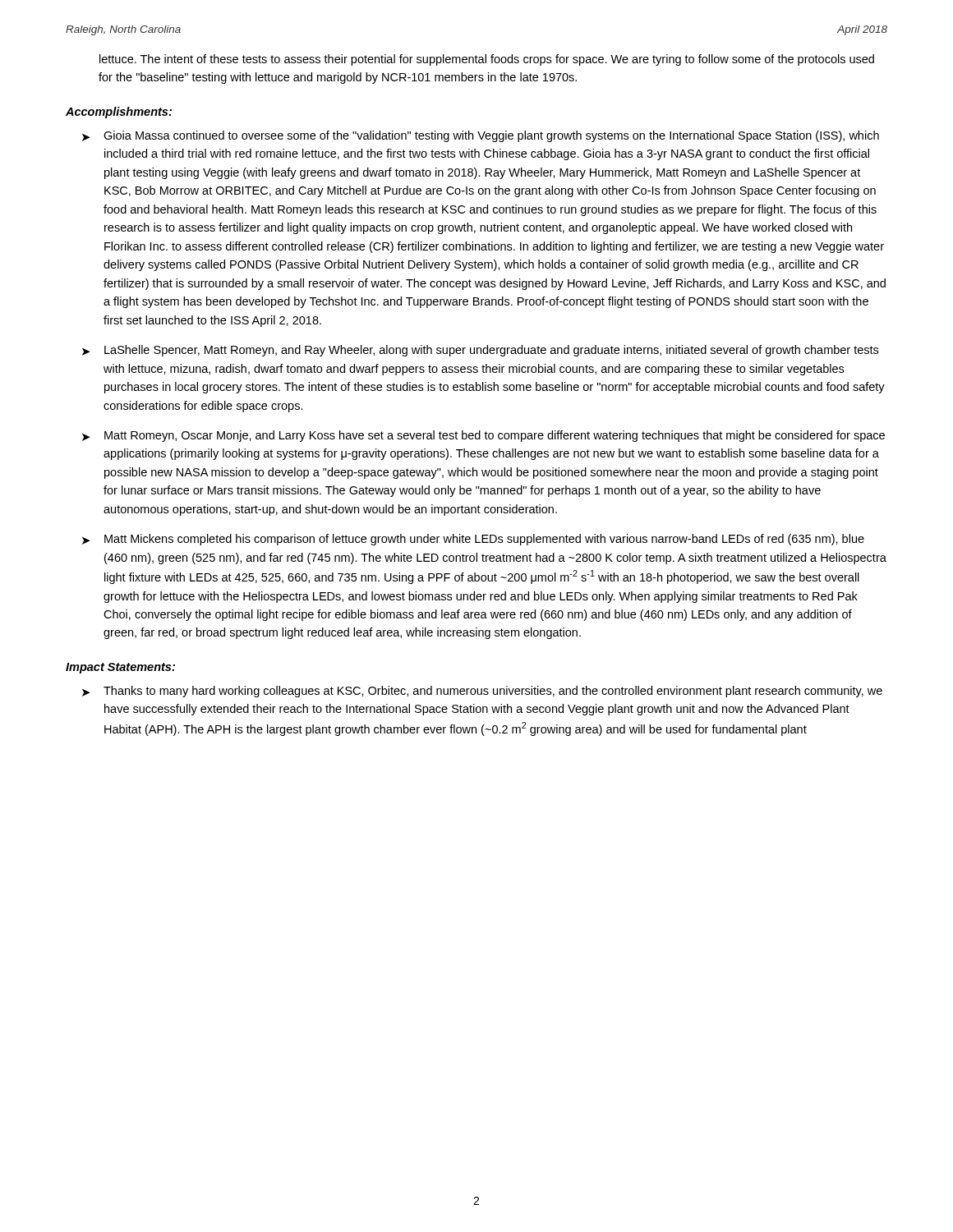Click on the text block starting "➤ Thanks to"

[476, 710]
